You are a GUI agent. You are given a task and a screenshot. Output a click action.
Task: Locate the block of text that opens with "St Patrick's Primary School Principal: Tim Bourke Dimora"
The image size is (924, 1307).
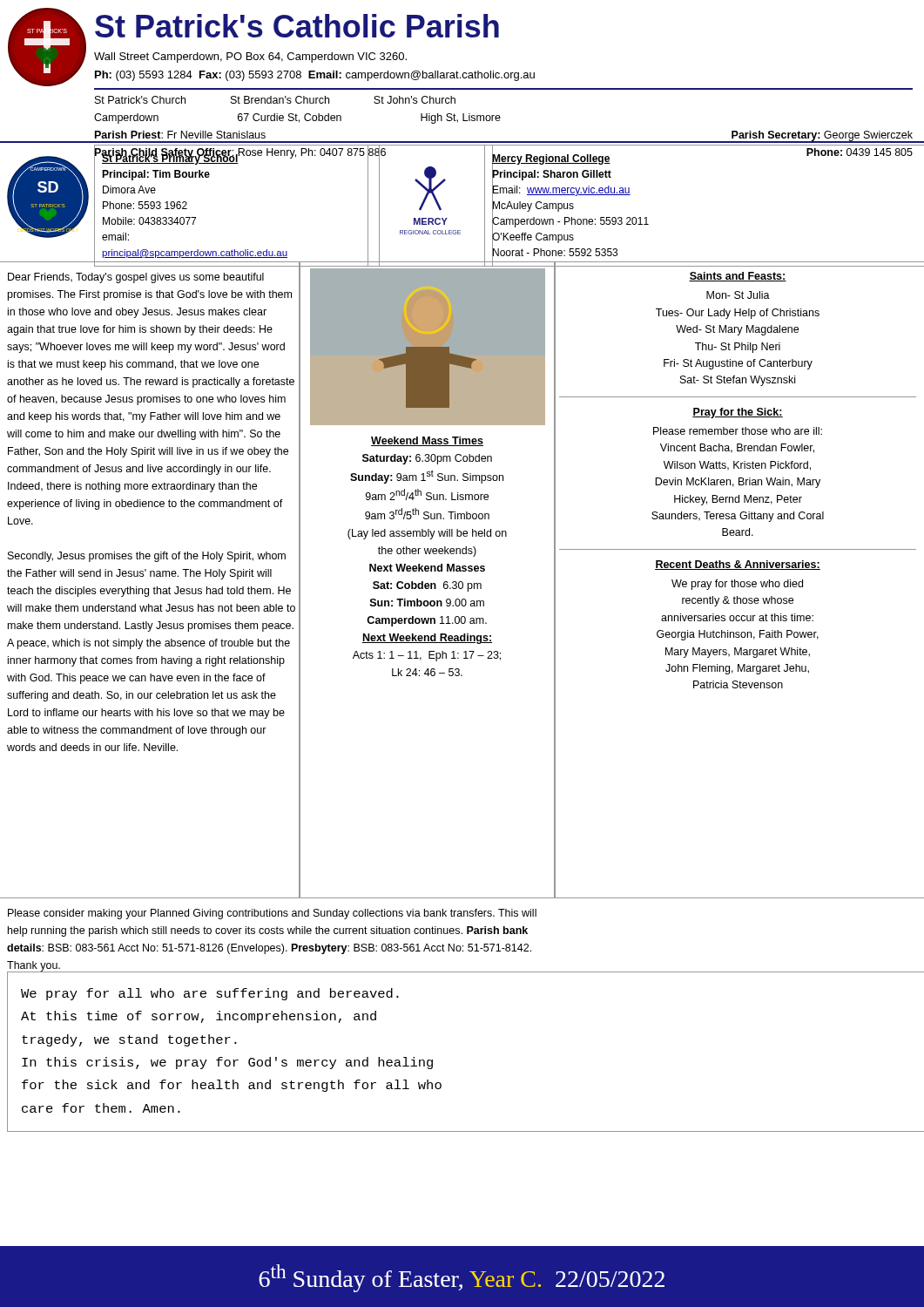(x=195, y=205)
